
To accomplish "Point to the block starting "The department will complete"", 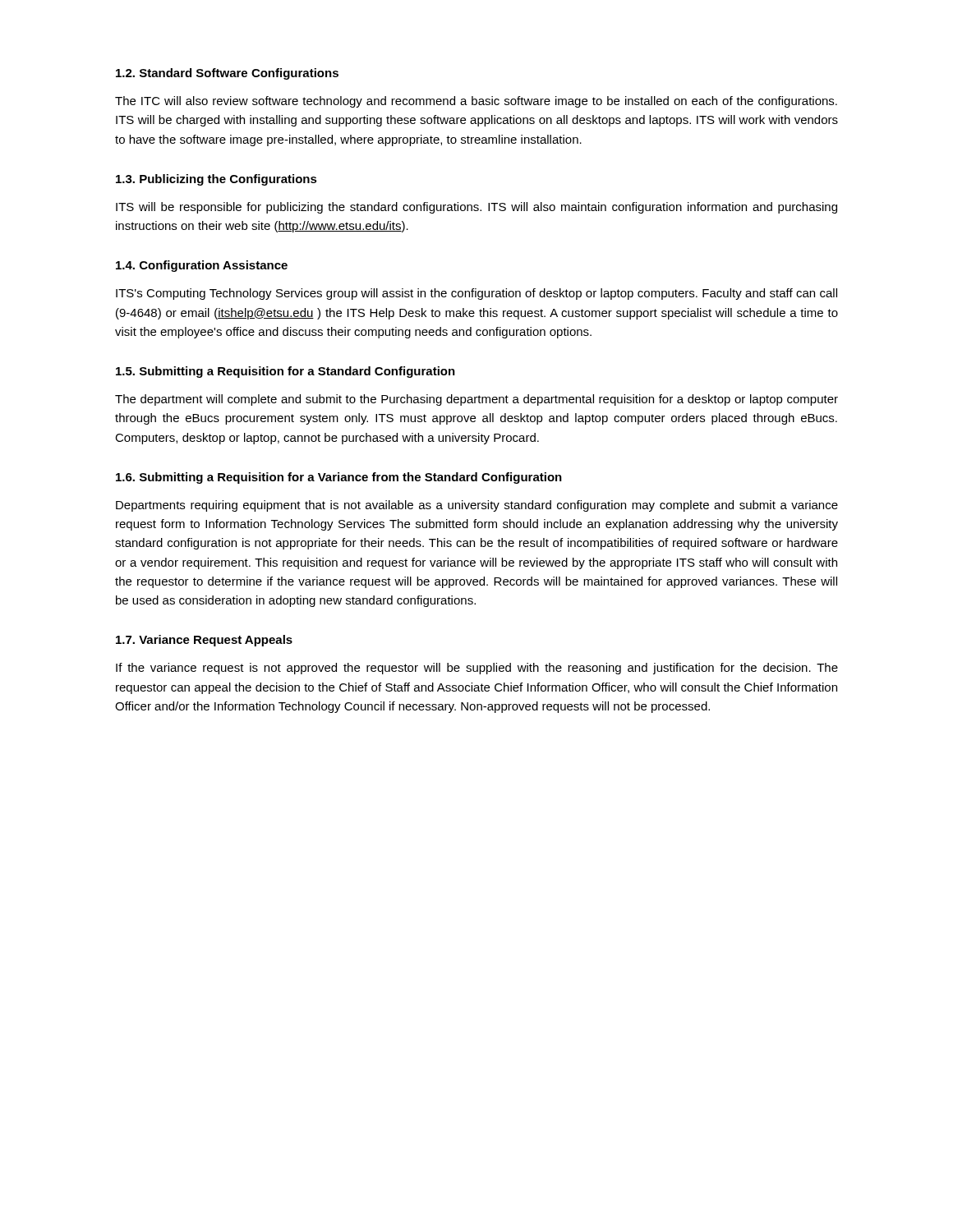I will 476,418.
